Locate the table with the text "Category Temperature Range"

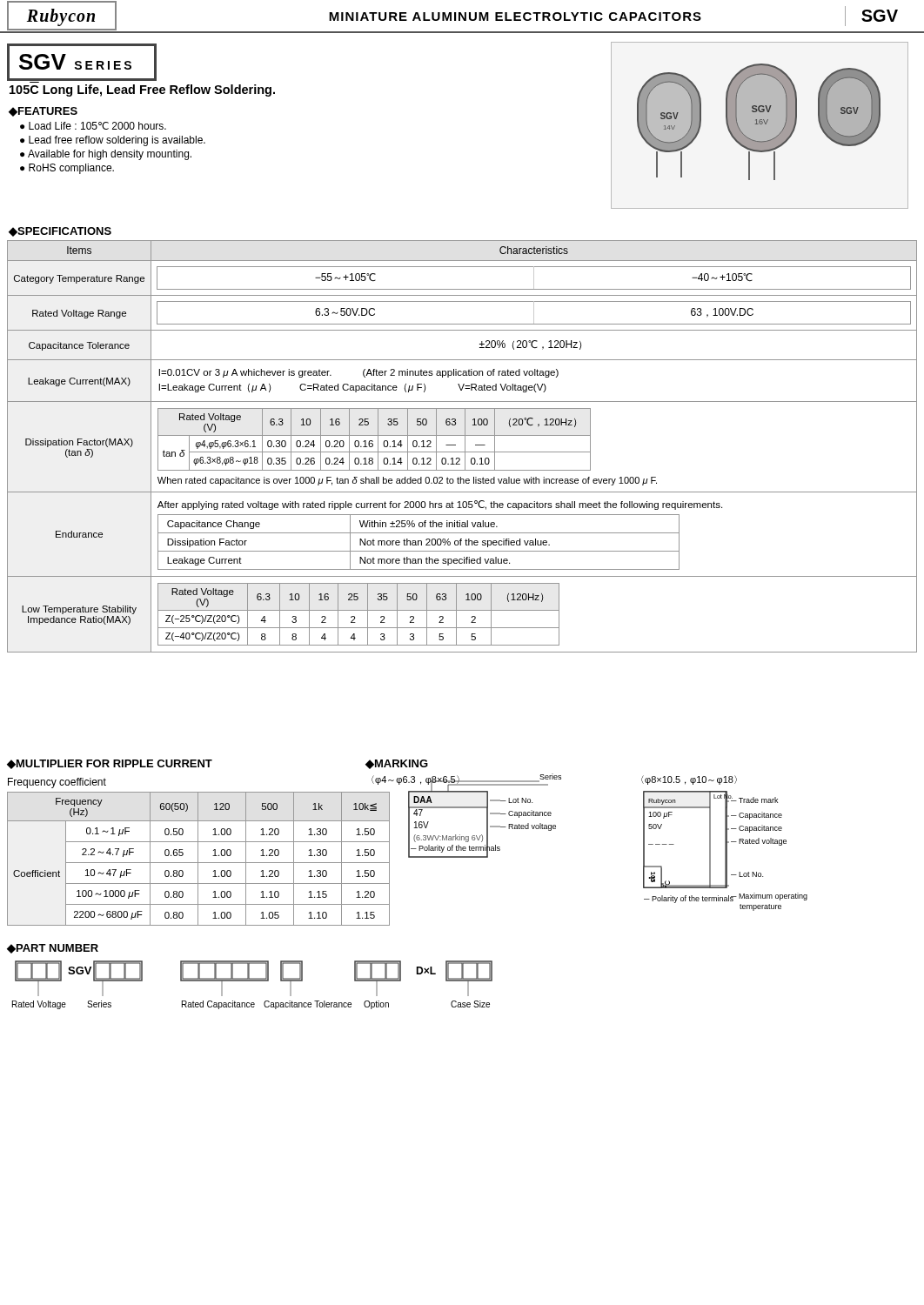(462, 446)
